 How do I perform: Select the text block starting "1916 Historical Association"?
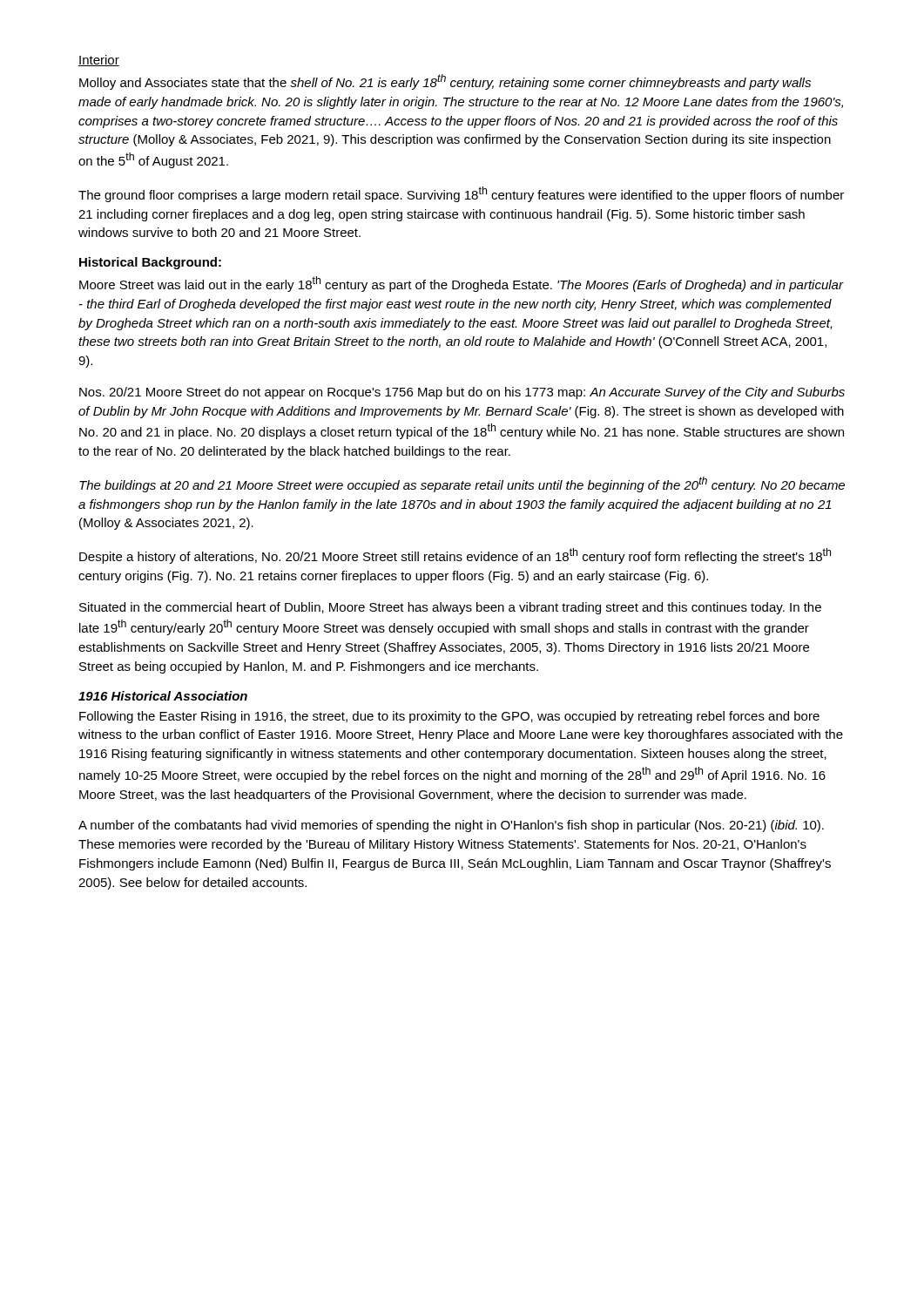pyautogui.click(x=163, y=695)
